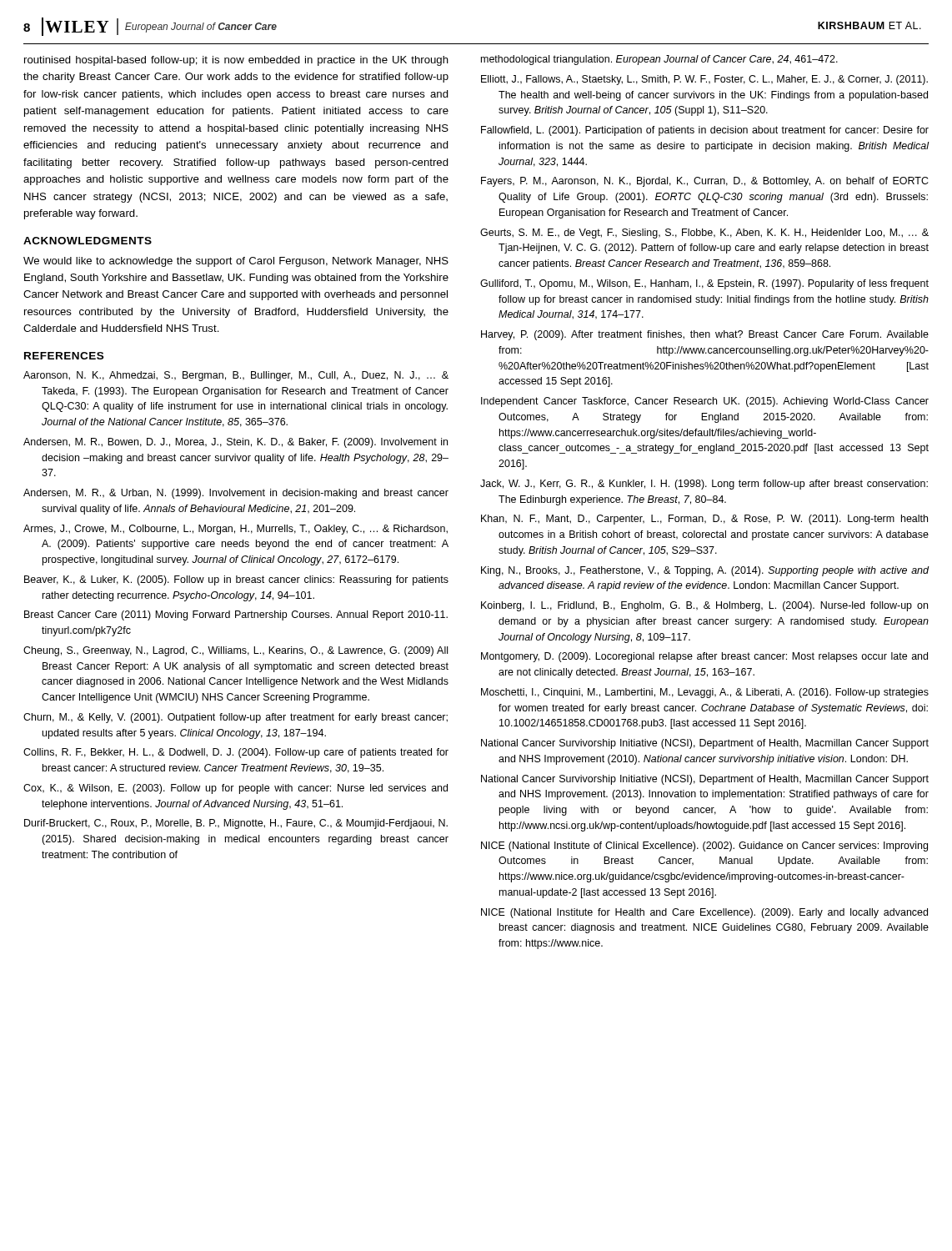Locate the block of text that opens with "Durif-Bruckert, C., Roux, P.,"
The height and width of the screenshot is (1251, 952).
(x=236, y=839)
